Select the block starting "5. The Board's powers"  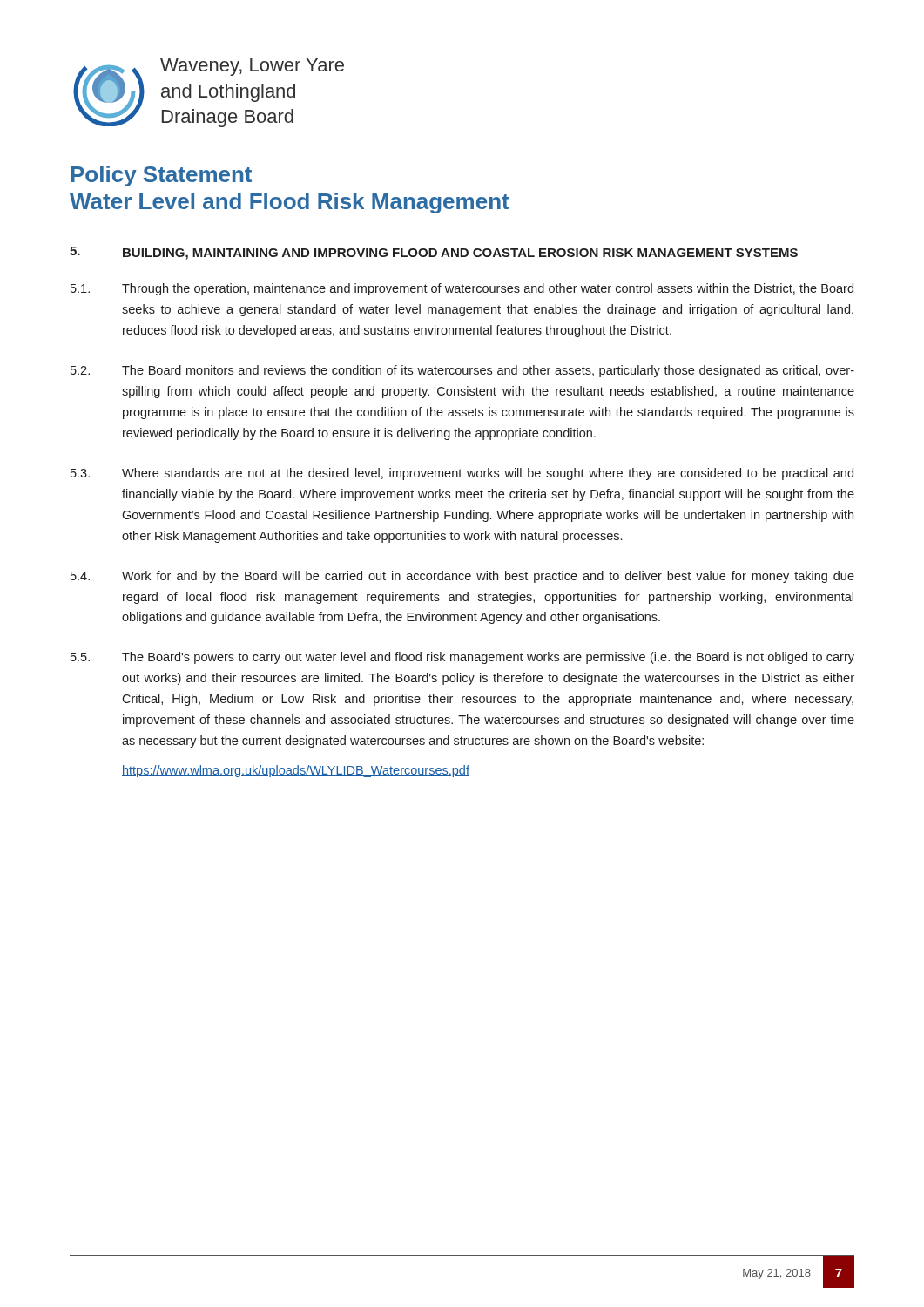tap(462, 700)
